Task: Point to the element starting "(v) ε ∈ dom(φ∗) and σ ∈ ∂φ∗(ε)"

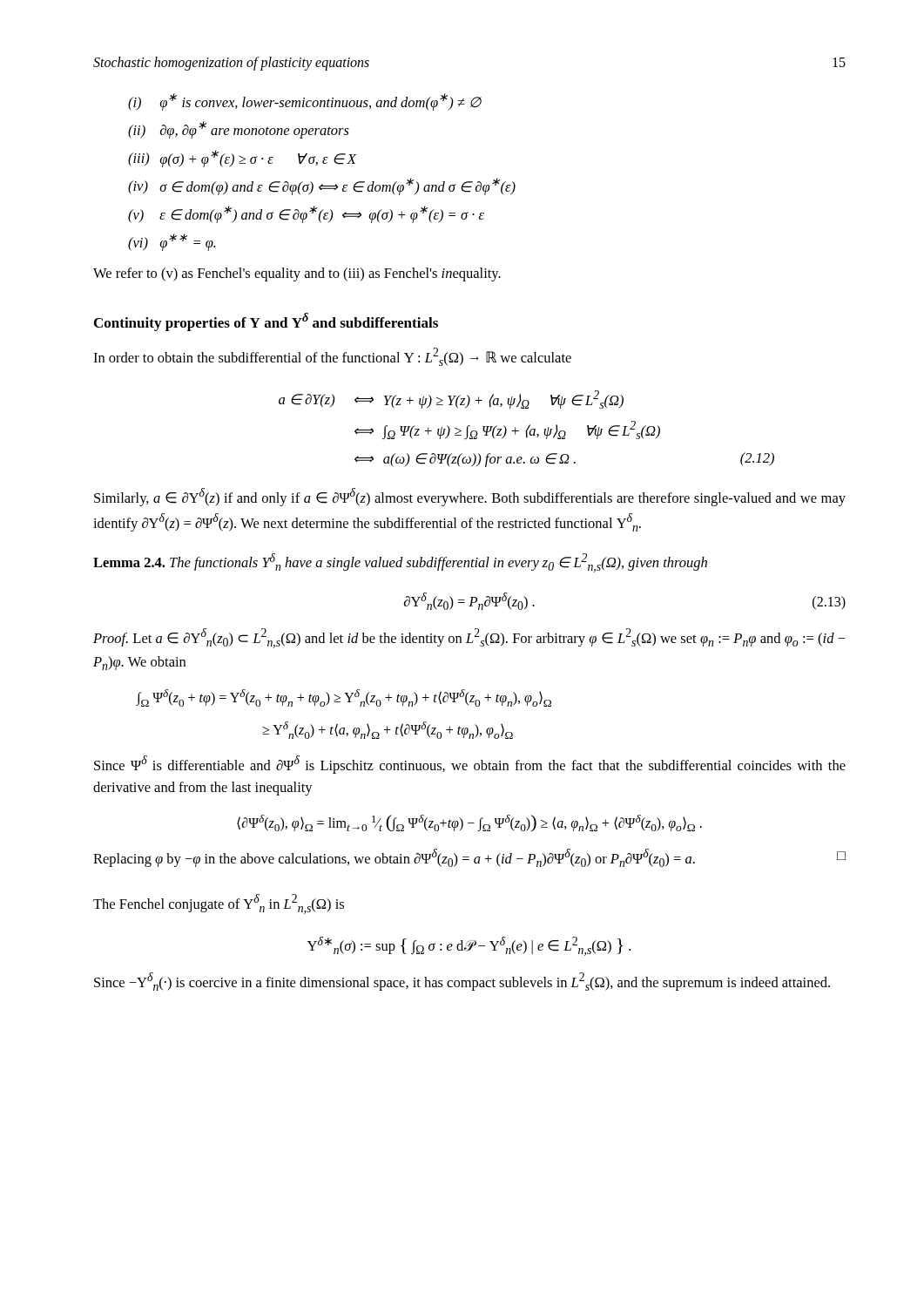Action: (306, 214)
